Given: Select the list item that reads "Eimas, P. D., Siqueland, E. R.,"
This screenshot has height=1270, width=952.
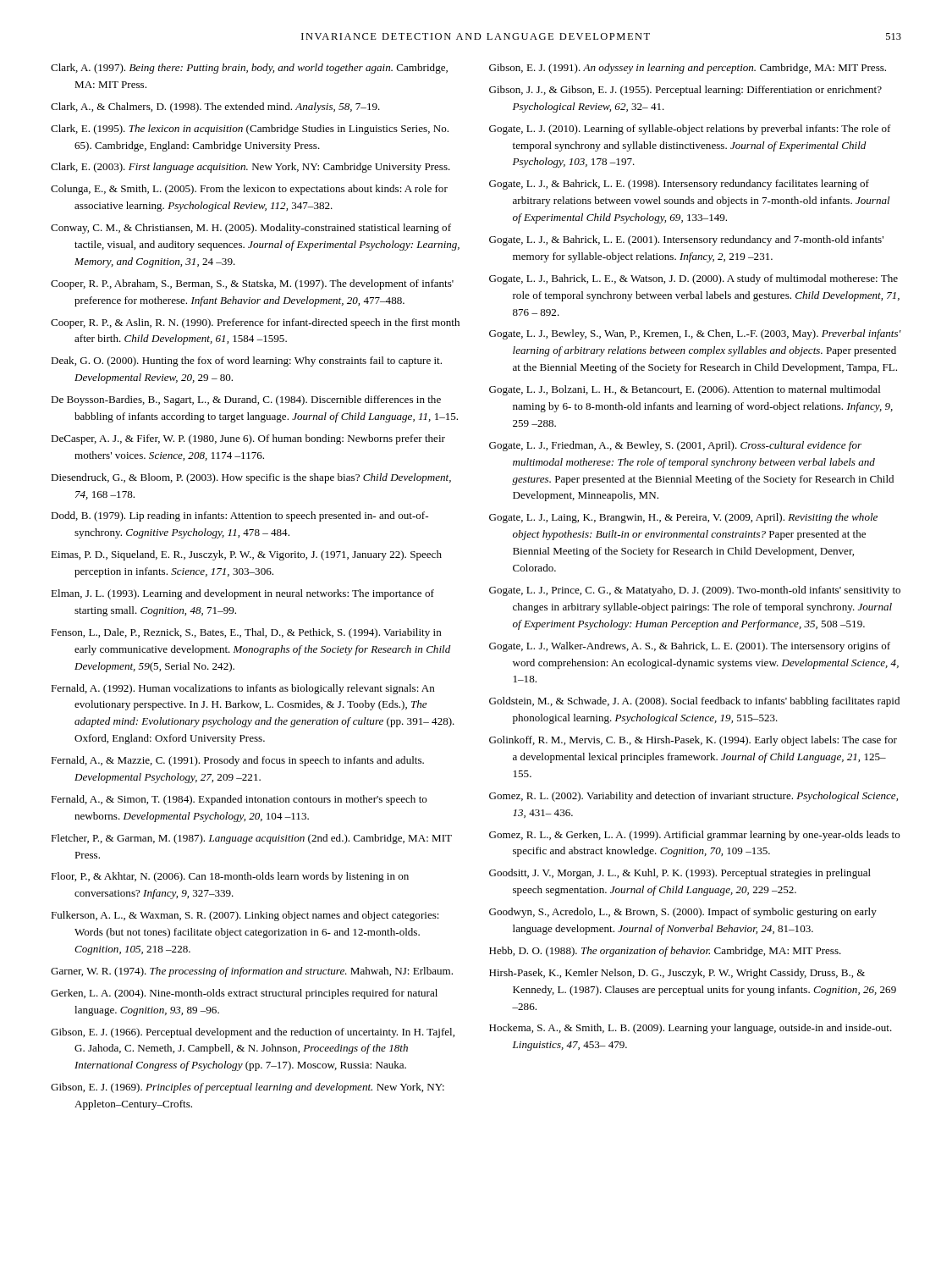Looking at the screenshot, I should click(246, 563).
